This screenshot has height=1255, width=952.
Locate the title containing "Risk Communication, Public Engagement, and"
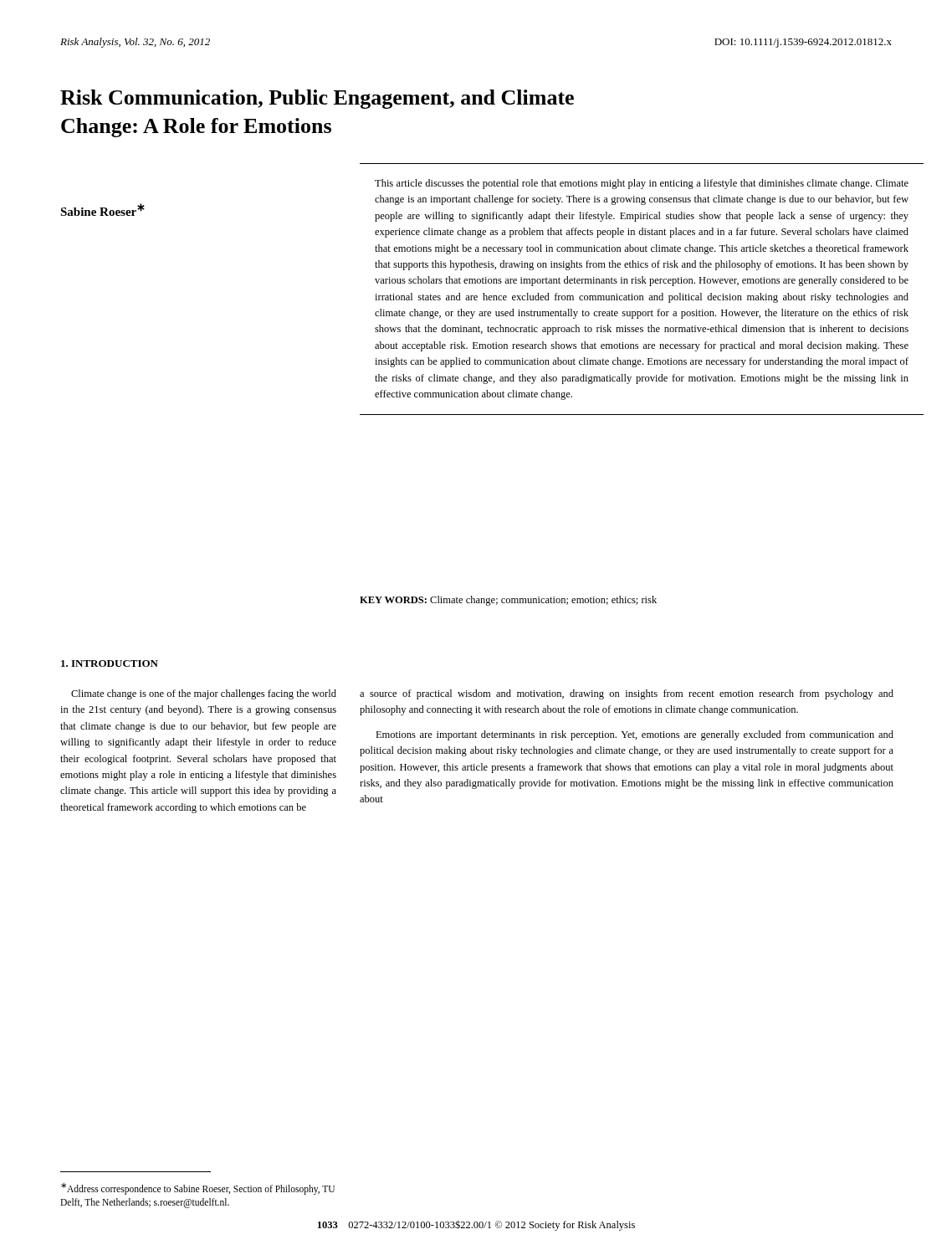click(345, 112)
